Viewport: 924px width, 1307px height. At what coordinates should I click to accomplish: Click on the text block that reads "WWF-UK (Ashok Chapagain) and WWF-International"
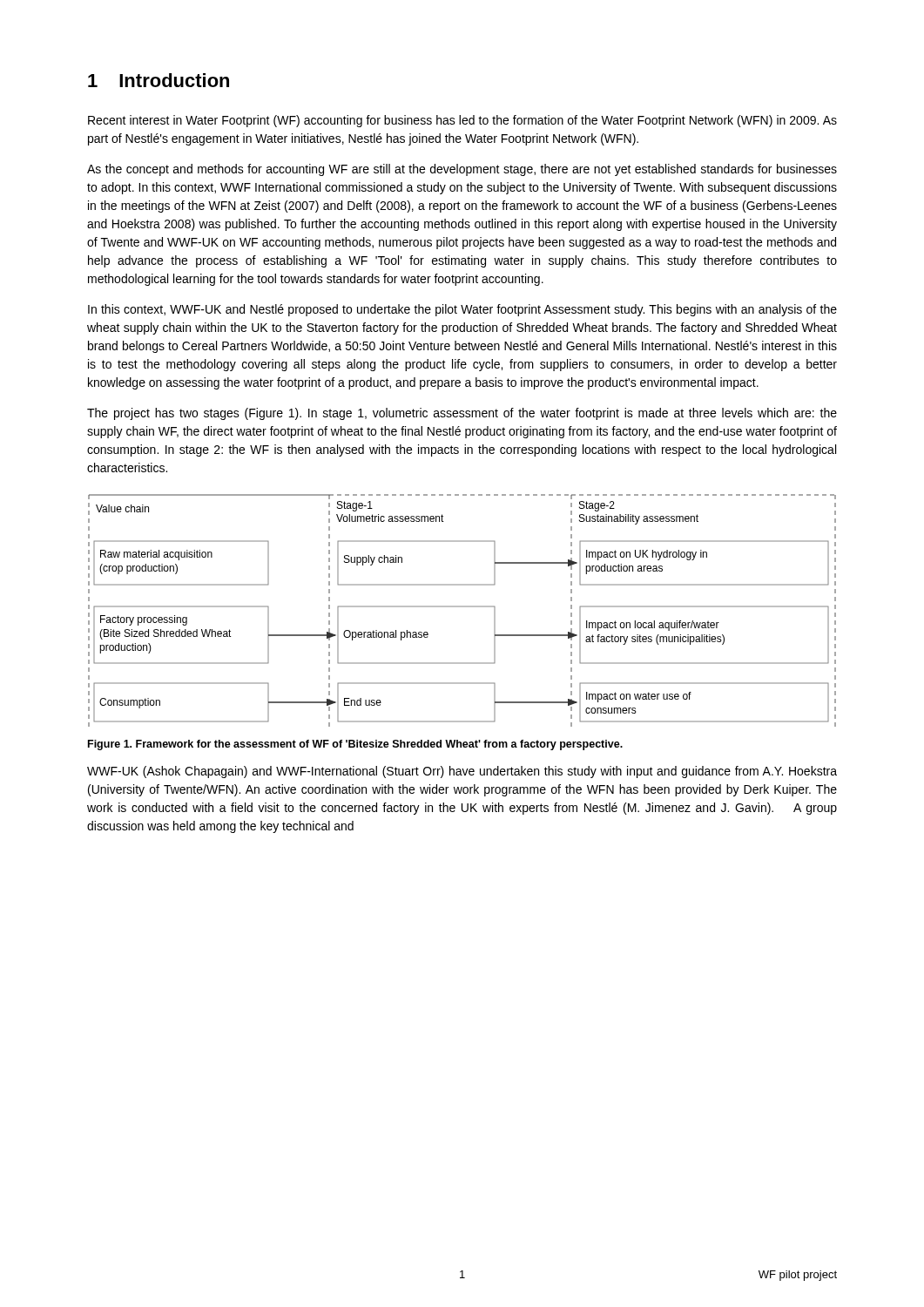coord(462,799)
